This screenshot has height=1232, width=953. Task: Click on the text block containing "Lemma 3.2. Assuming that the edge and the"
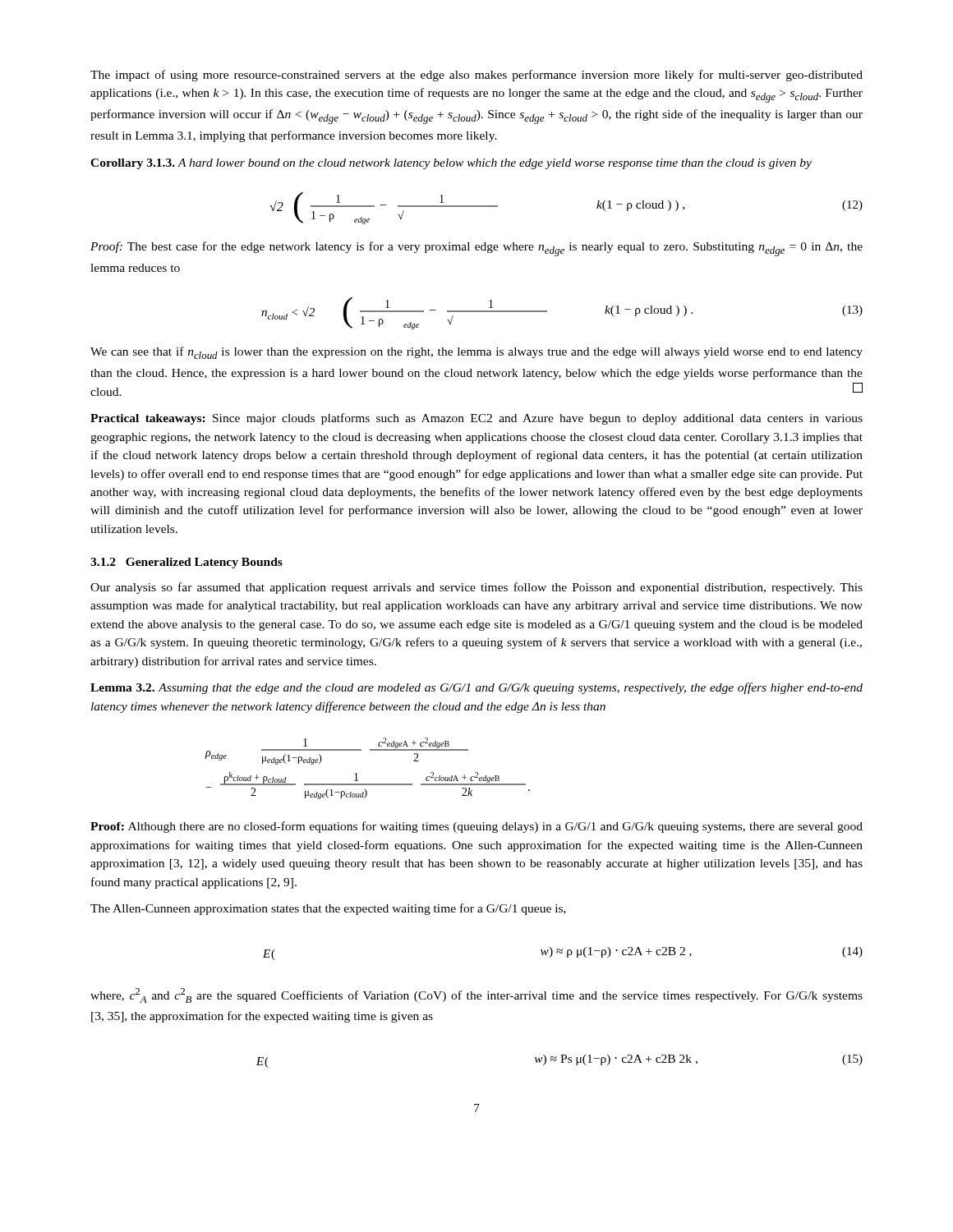coord(476,697)
